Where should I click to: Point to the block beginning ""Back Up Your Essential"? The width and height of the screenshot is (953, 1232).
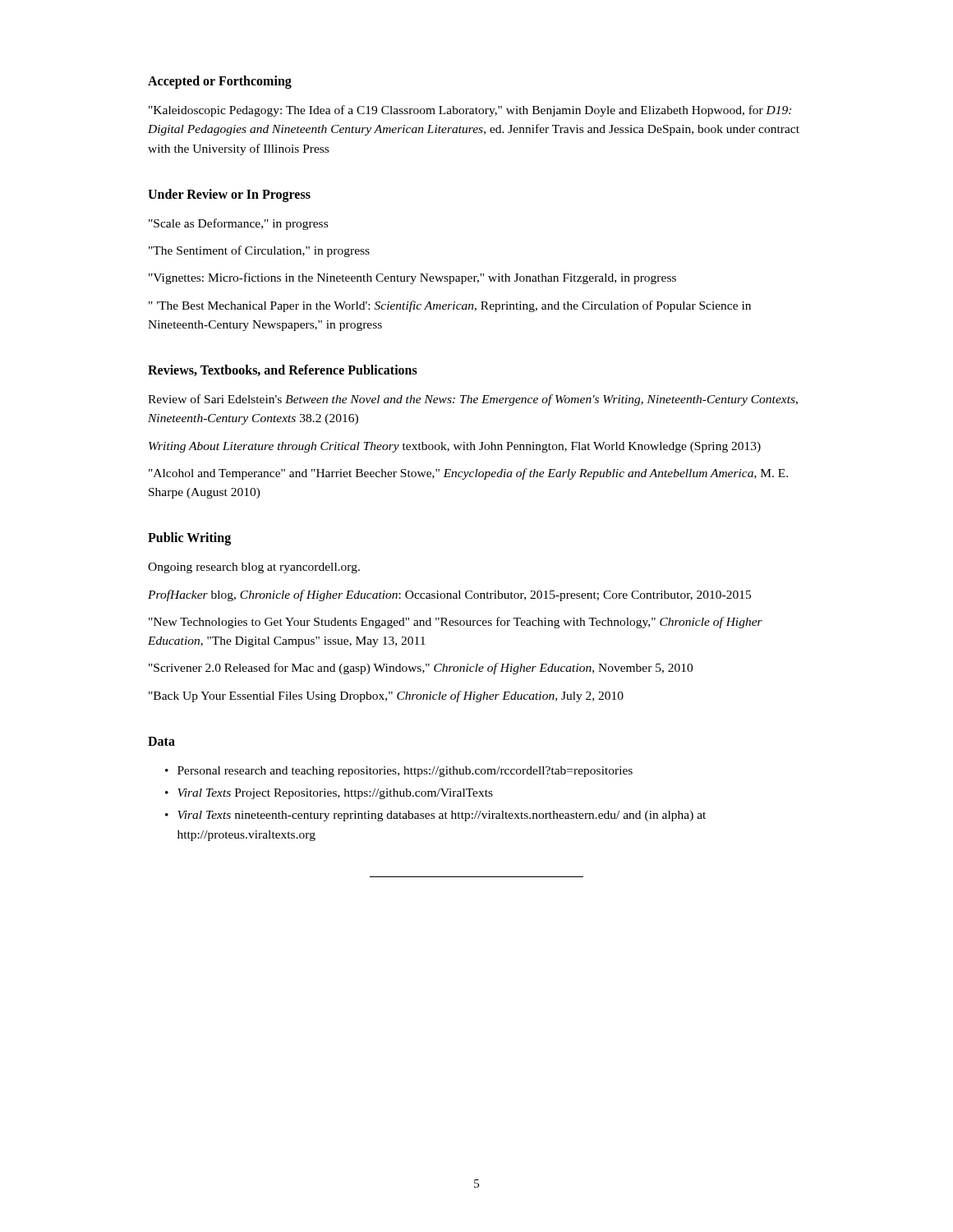pos(386,695)
